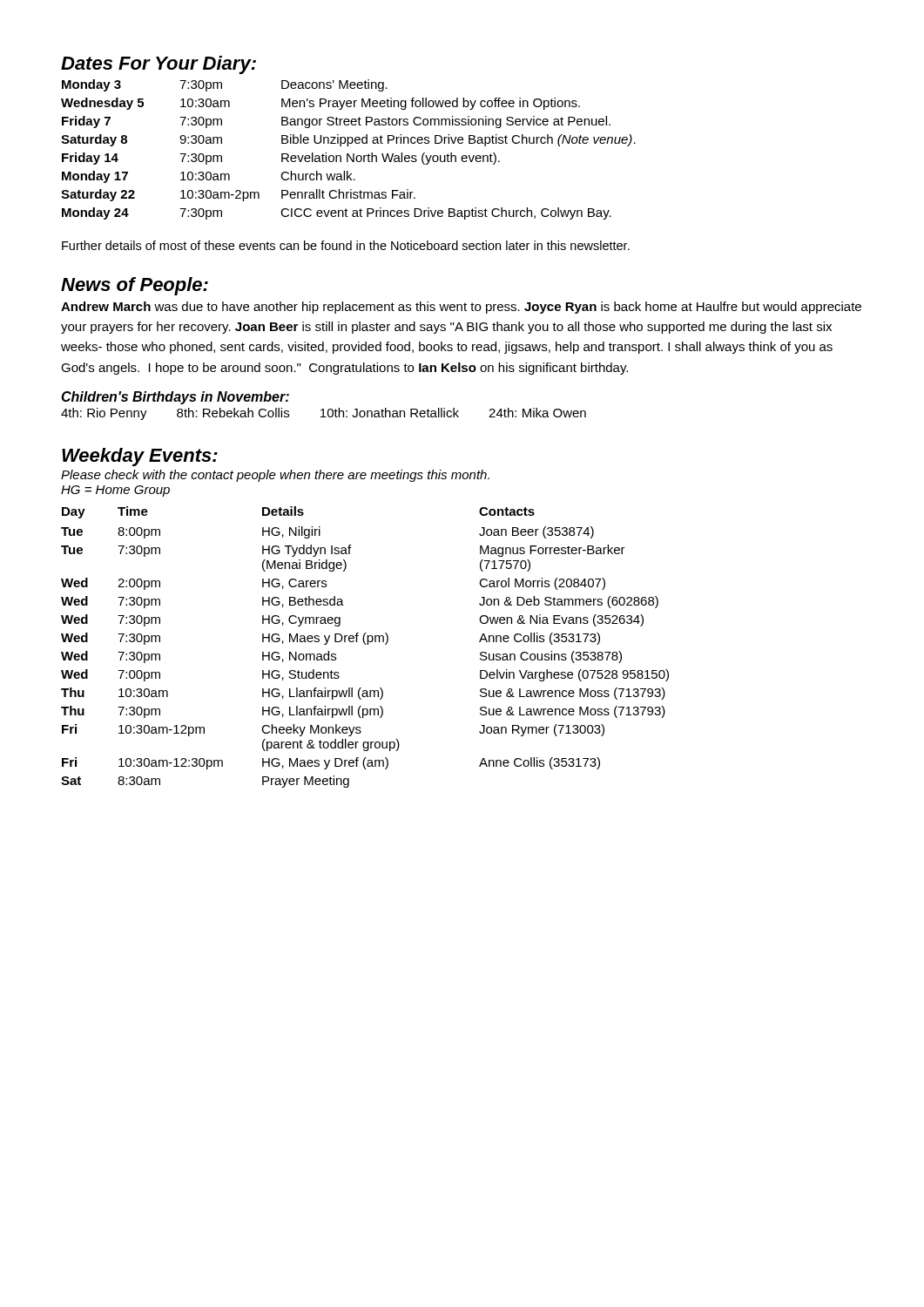The image size is (924, 1307).
Task: Locate the text "News of People:"
Action: pyautogui.click(x=135, y=284)
